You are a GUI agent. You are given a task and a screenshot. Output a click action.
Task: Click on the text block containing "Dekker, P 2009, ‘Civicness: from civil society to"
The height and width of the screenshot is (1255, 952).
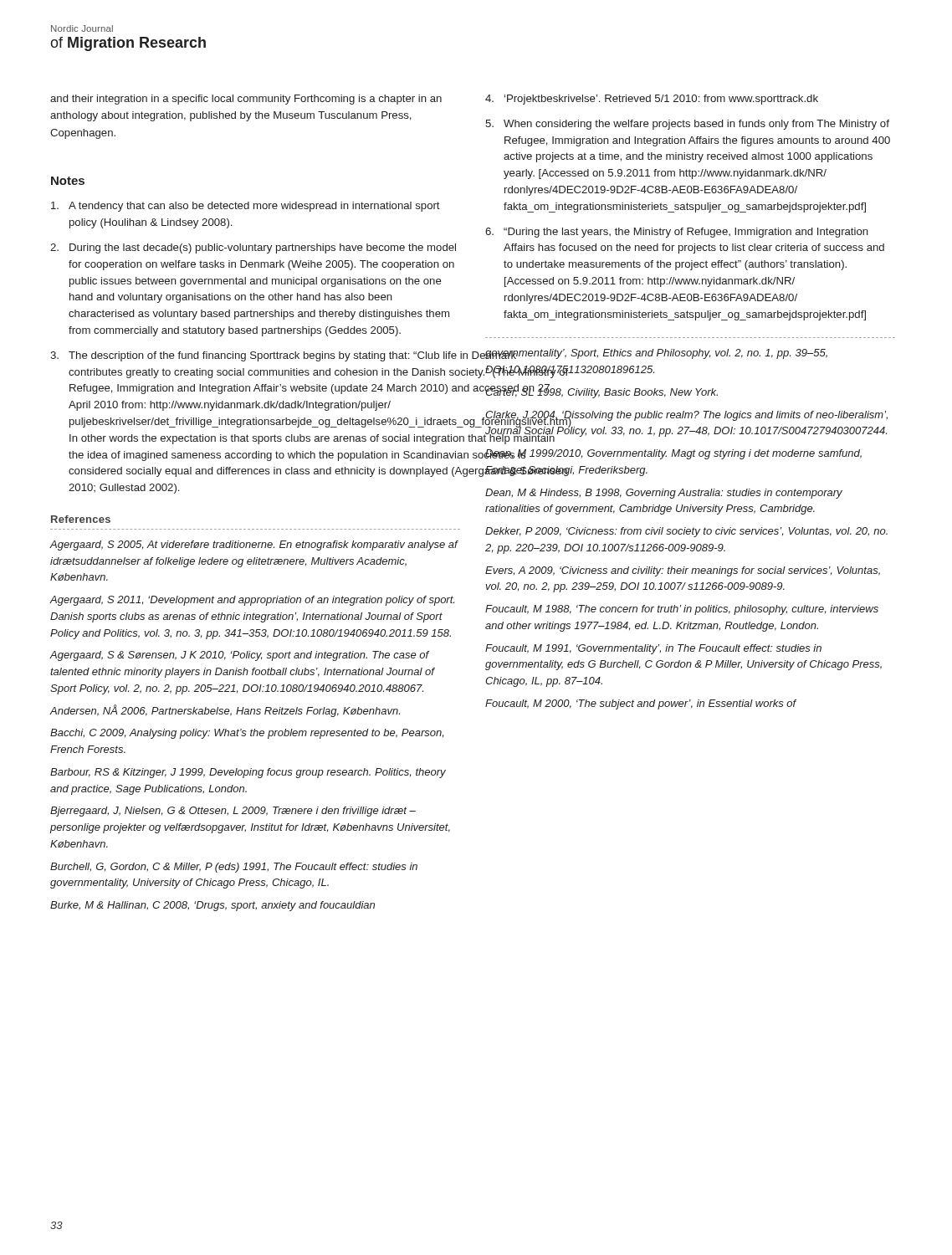[687, 539]
